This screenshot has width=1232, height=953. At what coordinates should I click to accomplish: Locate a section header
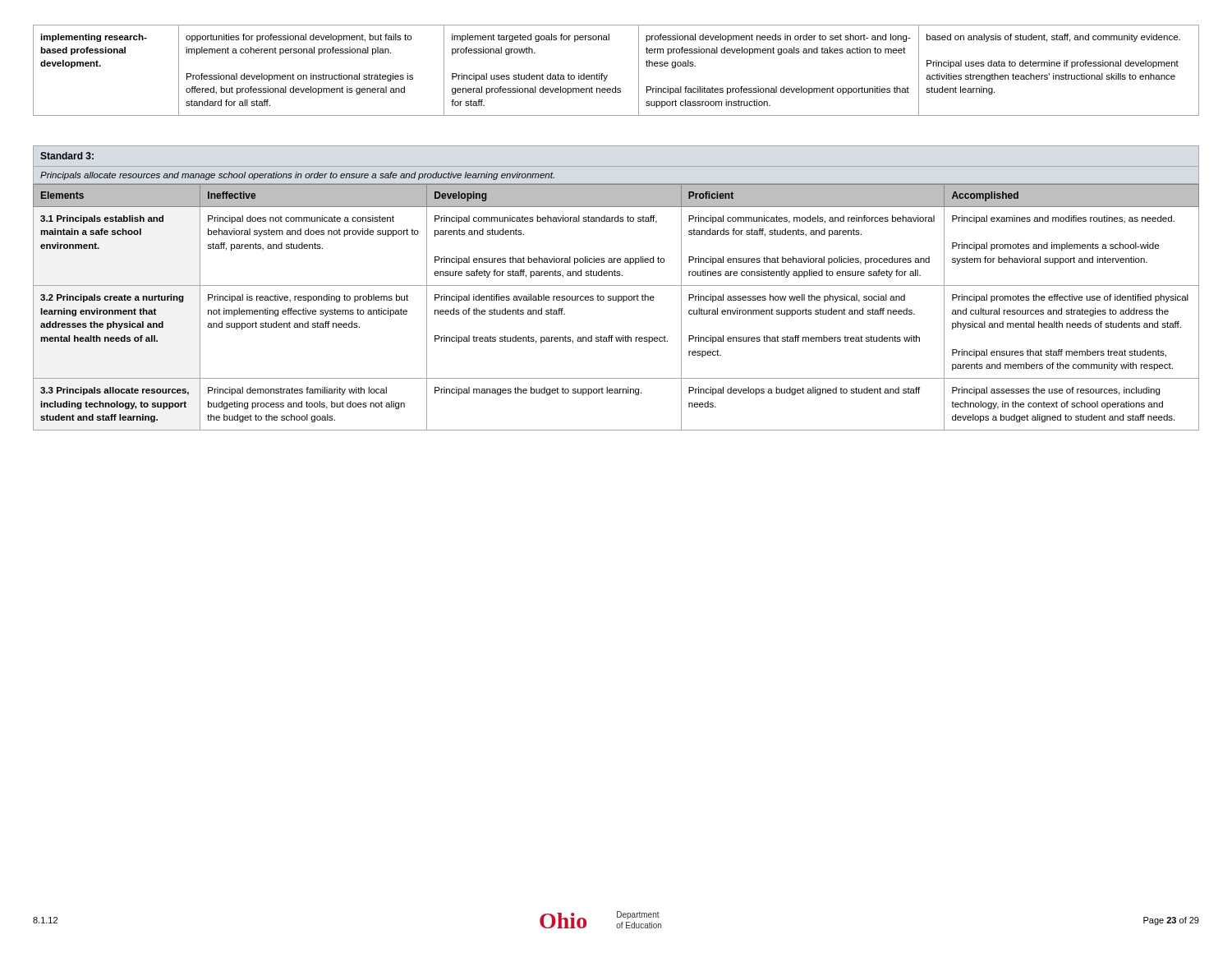click(x=67, y=156)
